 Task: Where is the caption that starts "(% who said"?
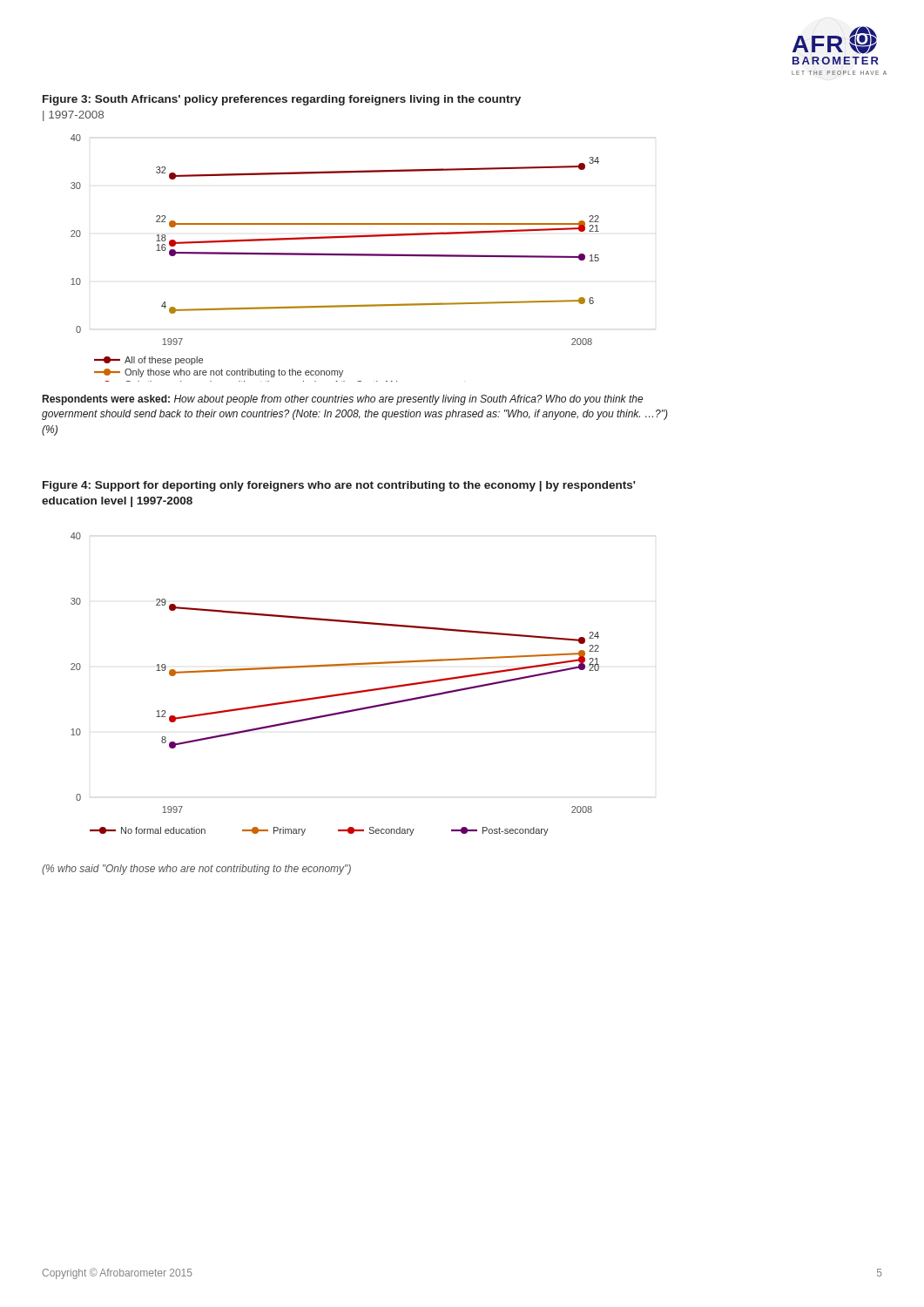[197, 869]
